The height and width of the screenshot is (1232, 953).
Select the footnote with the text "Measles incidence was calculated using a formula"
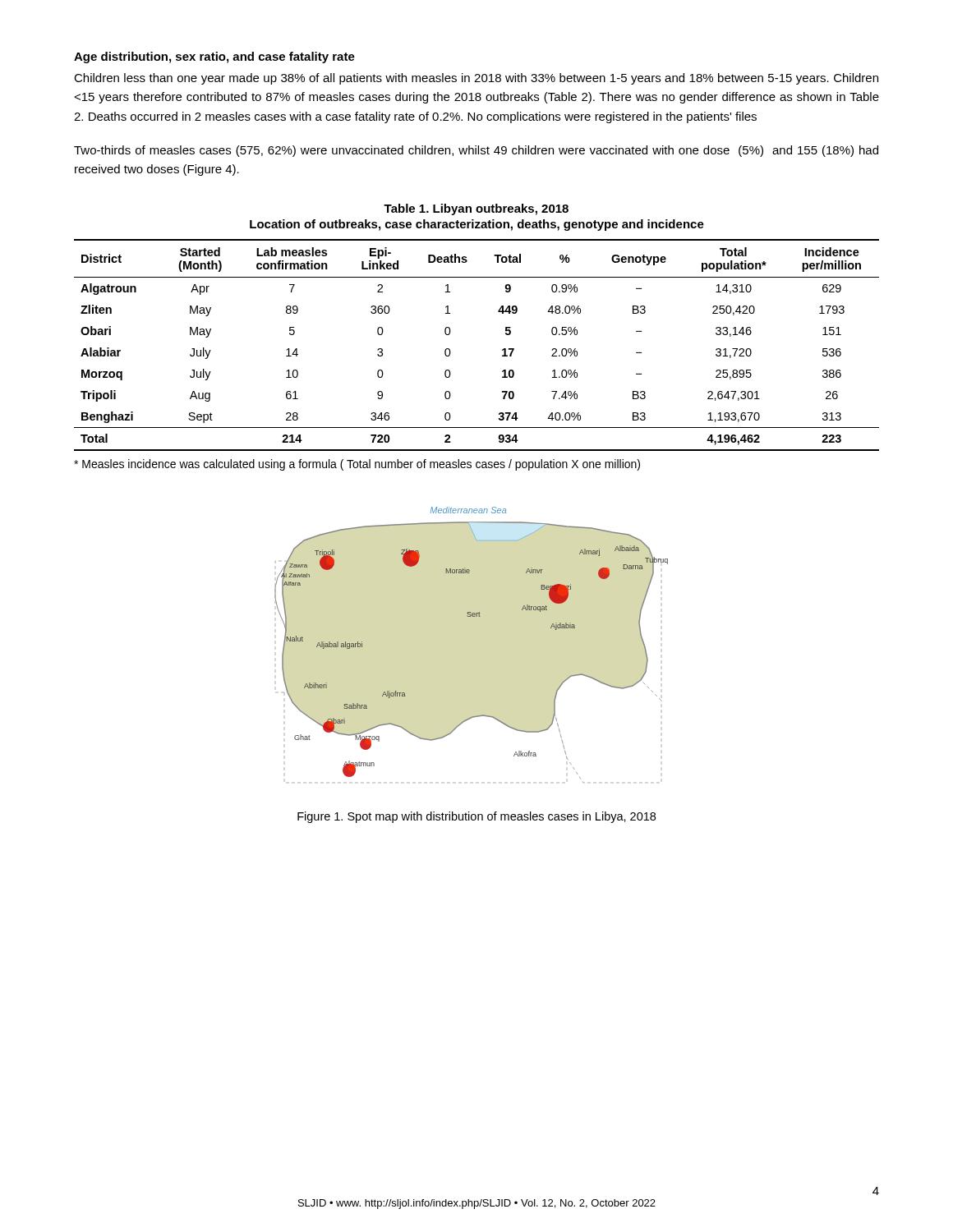(357, 464)
